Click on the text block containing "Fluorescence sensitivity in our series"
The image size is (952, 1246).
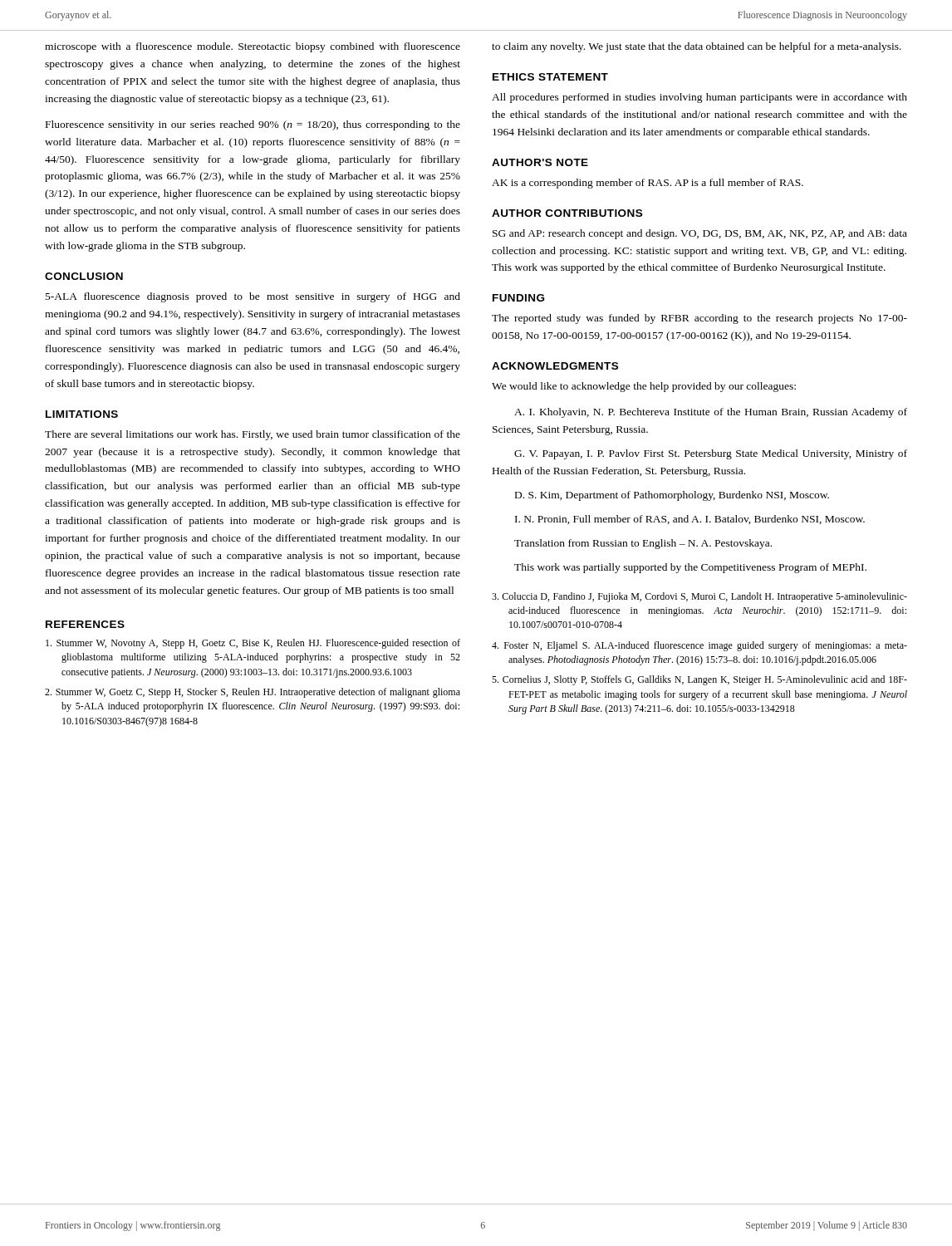[253, 185]
